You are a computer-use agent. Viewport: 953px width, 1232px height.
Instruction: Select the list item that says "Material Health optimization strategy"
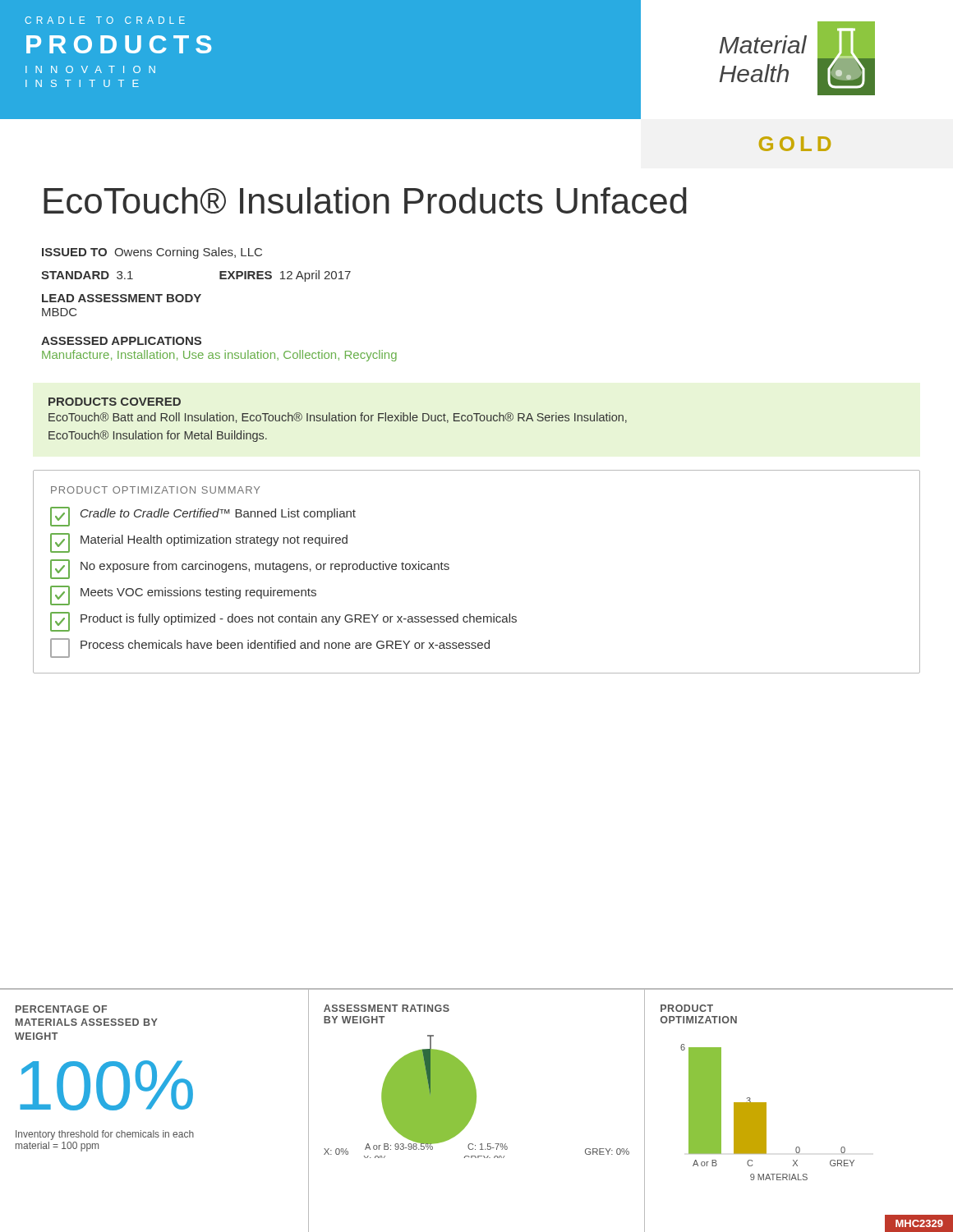pos(199,543)
